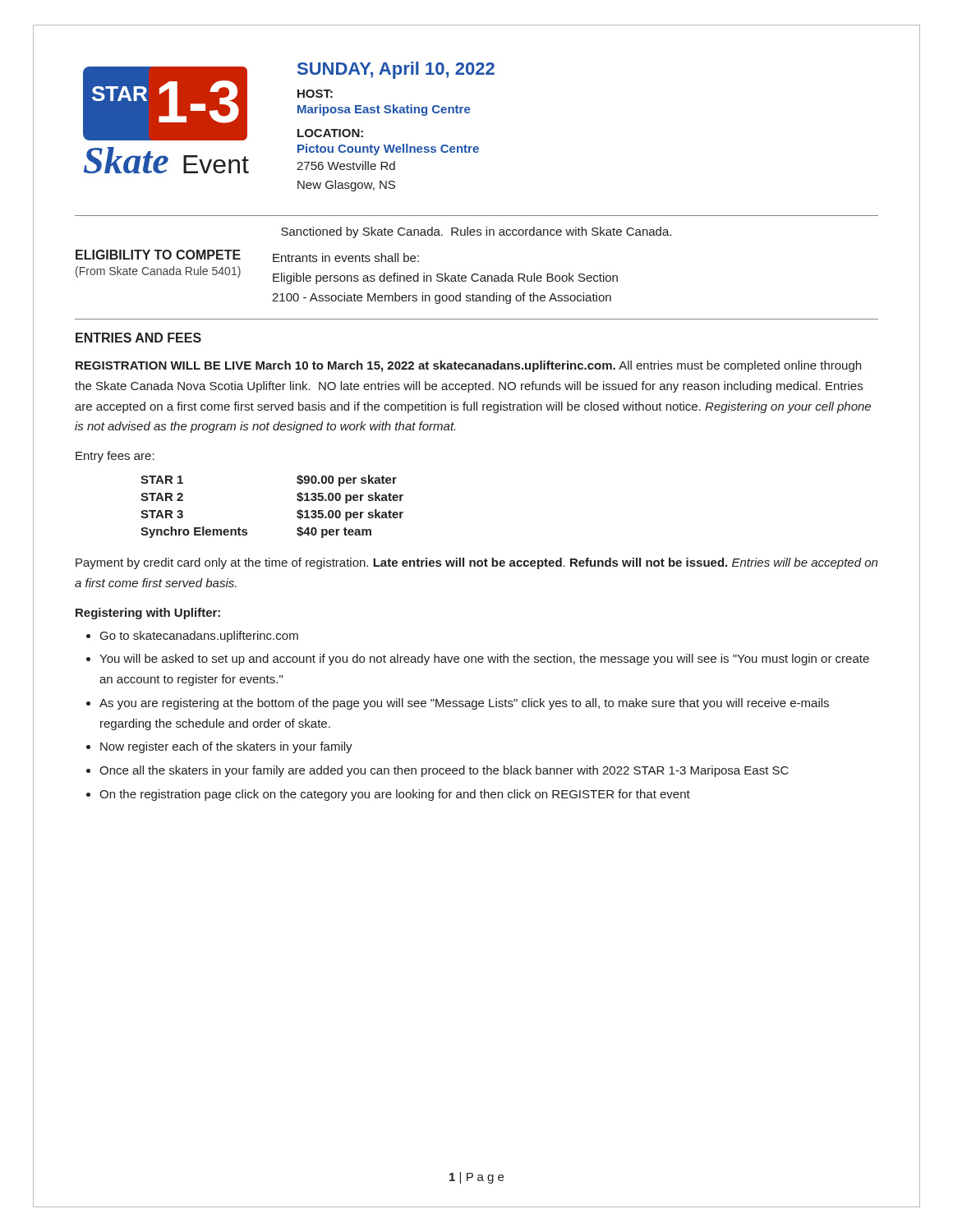Select a table

(509, 505)
